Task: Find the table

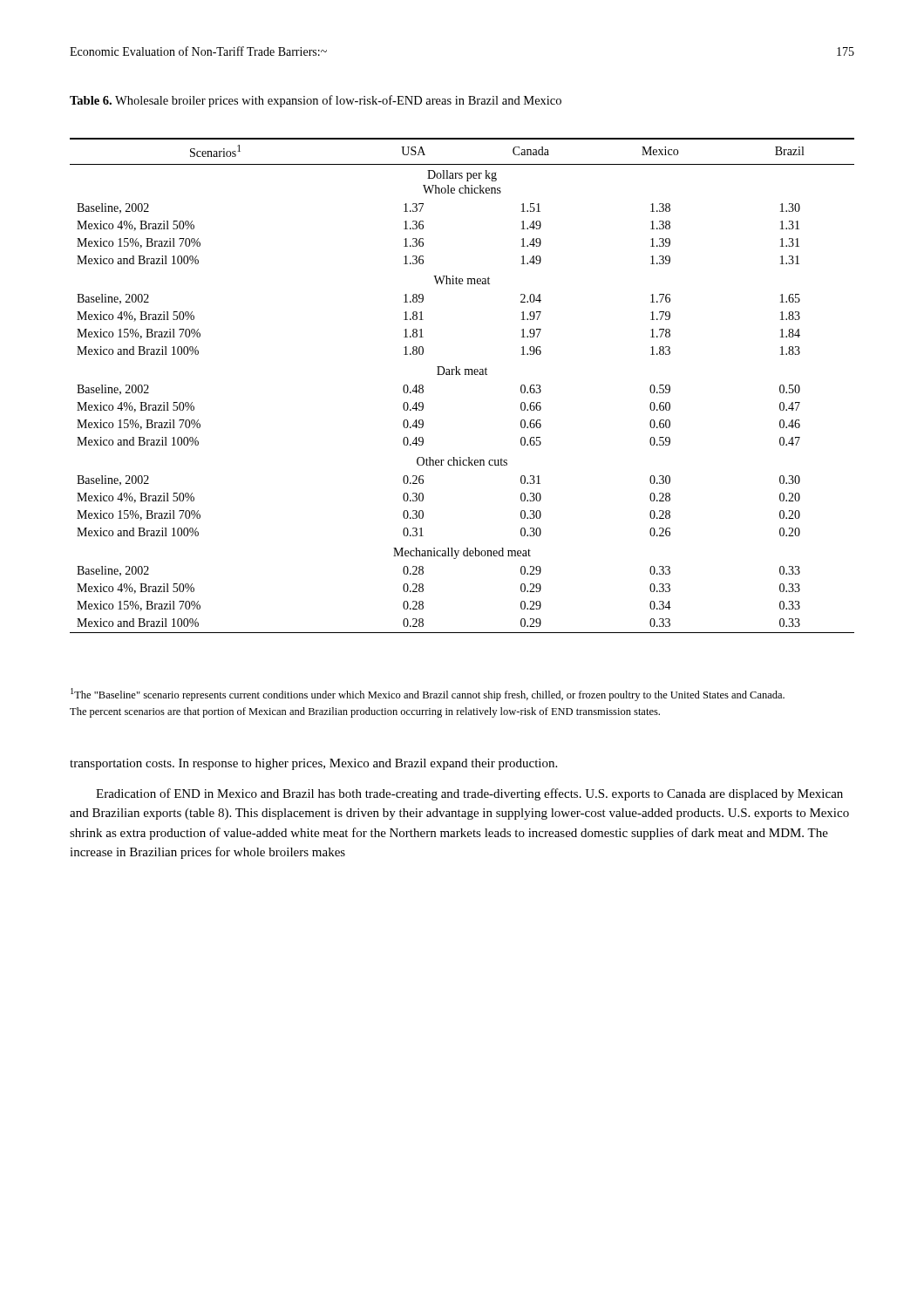Action: 462,385
